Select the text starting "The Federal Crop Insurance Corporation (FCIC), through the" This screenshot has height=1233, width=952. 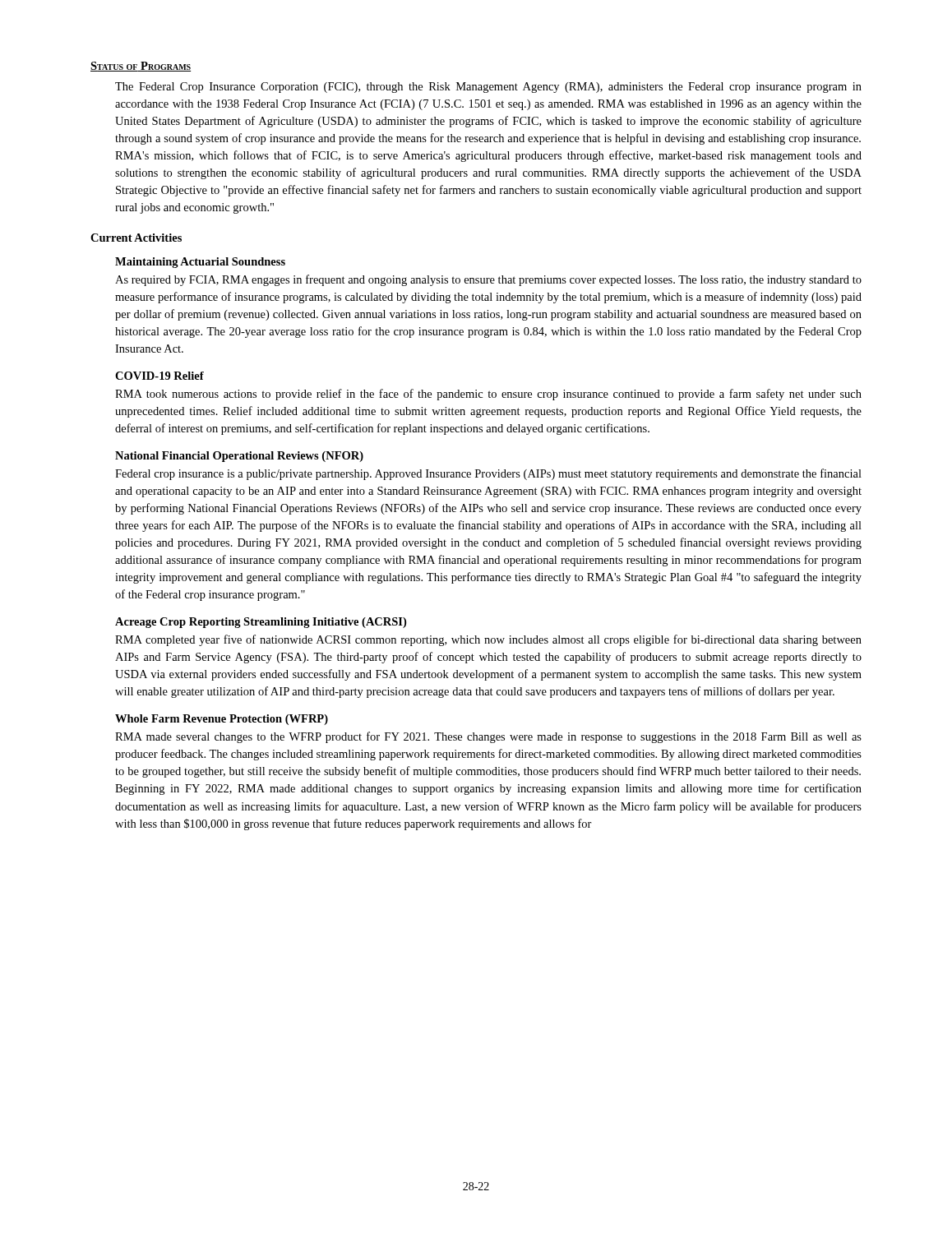488,147
